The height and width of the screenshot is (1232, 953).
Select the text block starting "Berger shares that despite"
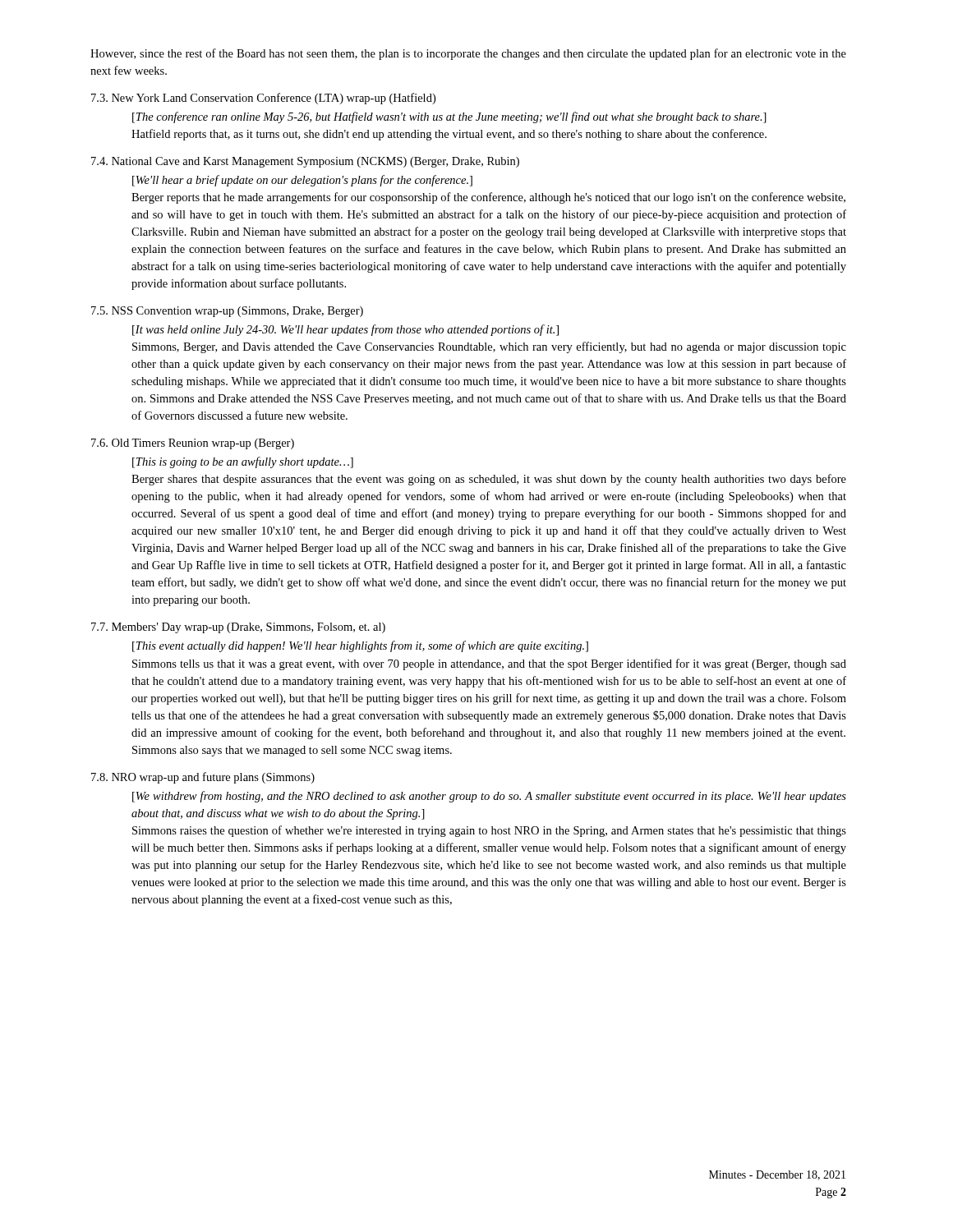[489, 540]
